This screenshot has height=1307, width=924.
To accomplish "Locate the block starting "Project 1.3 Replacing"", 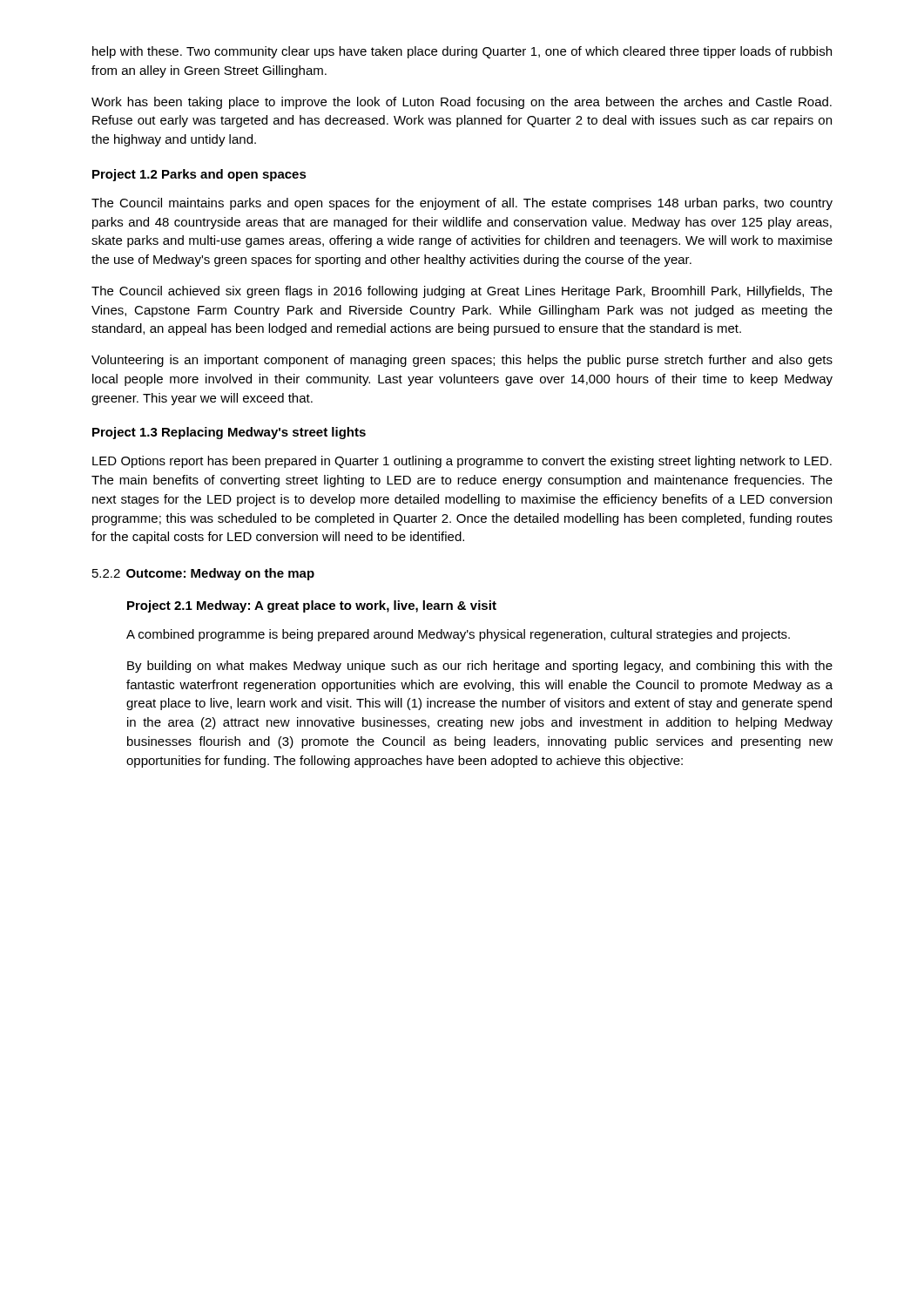I will coord(229,432).
